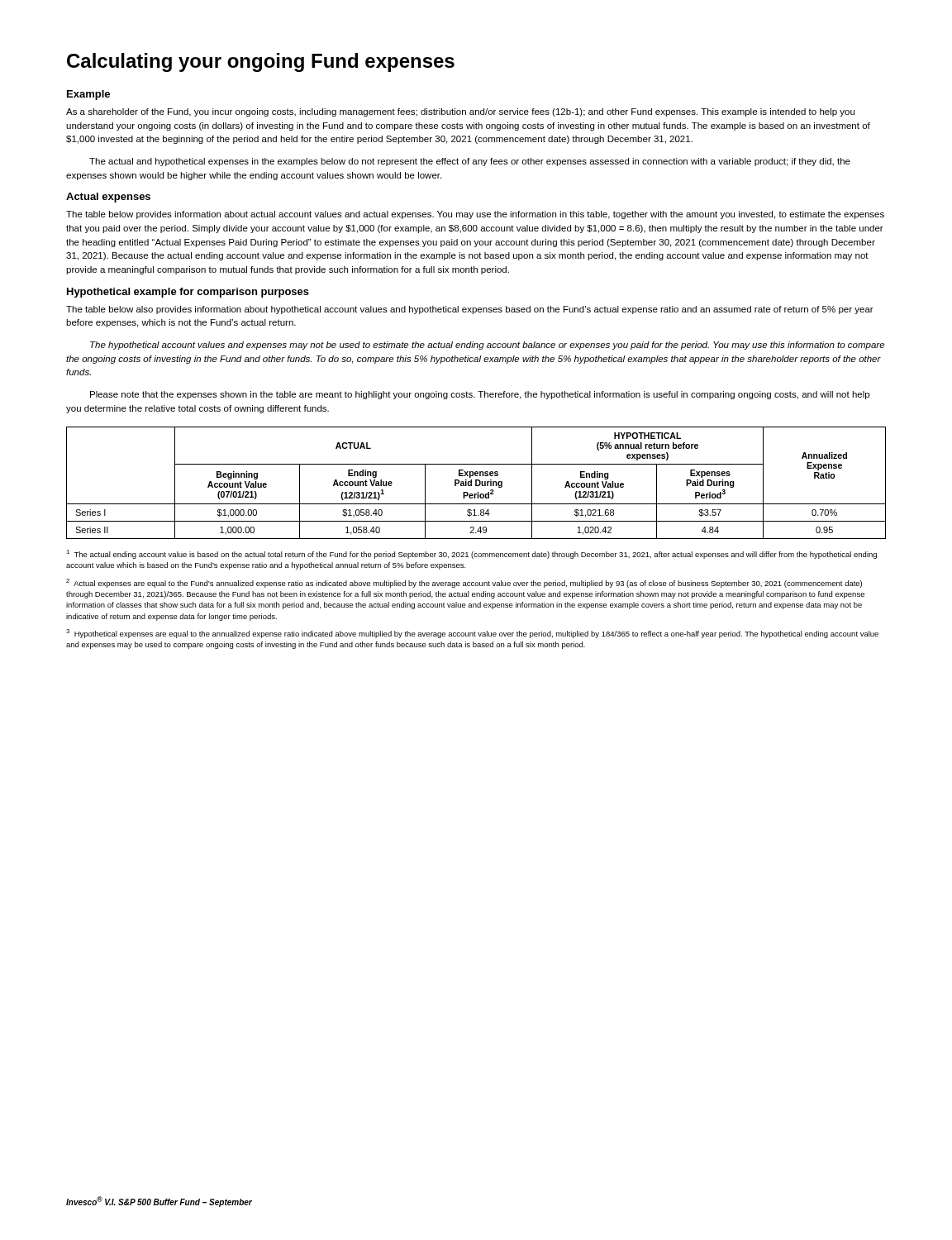Click on the block starting "2 Actual expenses are equal to"
Screen dimensions: 1240x952
point(476,599)
